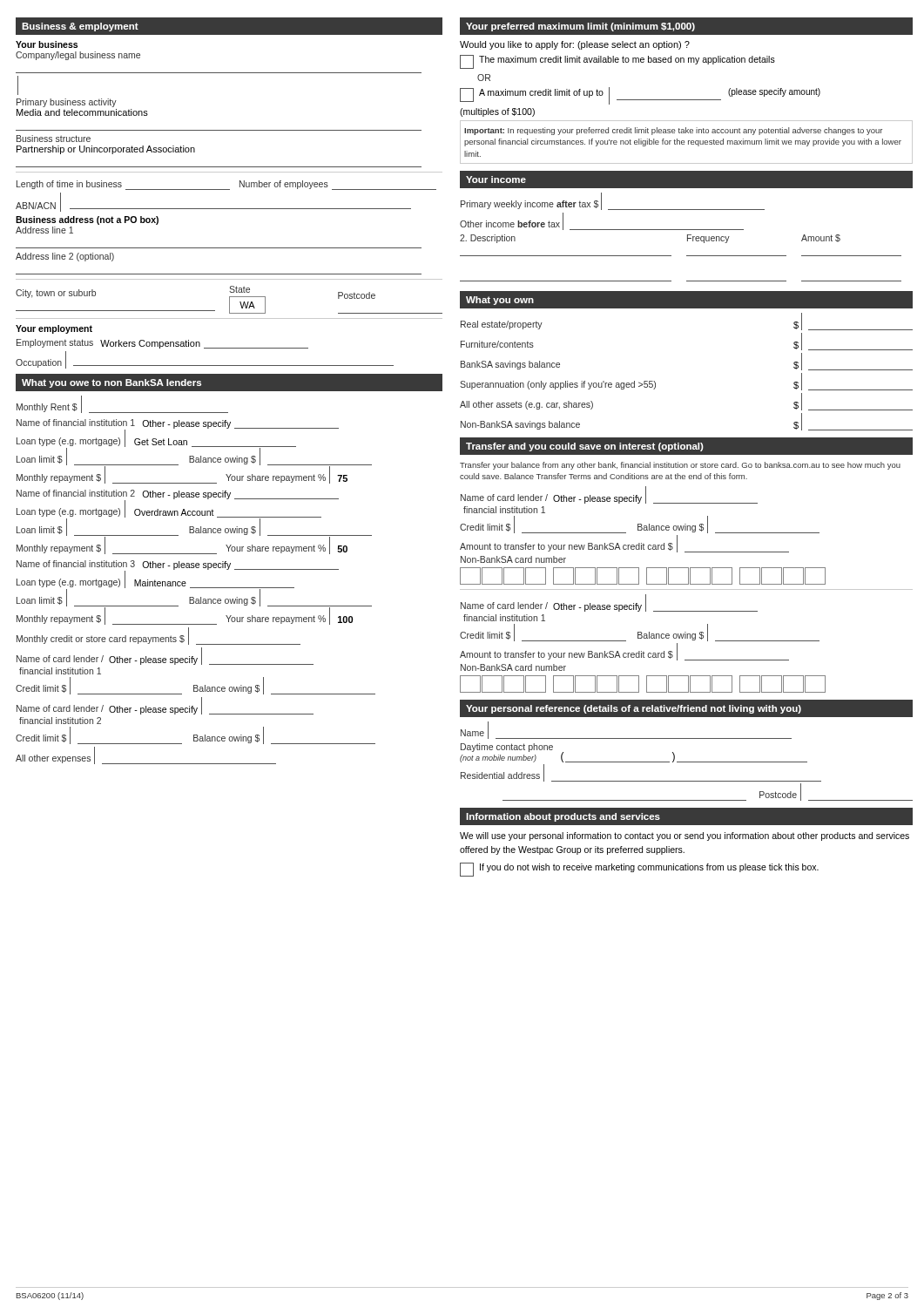Point to the passage starting "Your personal reference (details of a relative/friend"
This screenshot has width=924, height=1307.
pos(634,709)
